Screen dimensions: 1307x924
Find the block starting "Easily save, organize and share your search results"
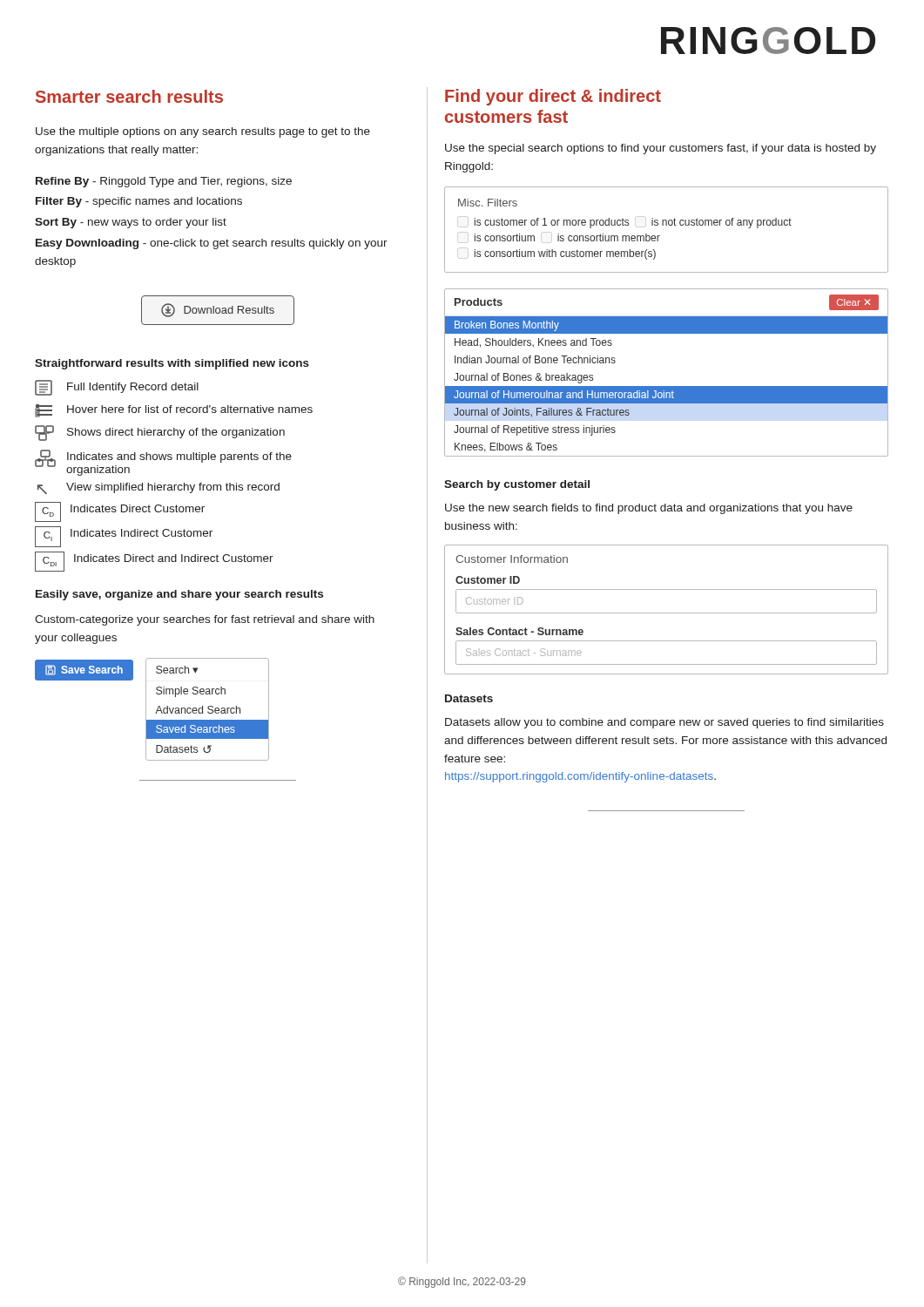click(x=179, y=594)
